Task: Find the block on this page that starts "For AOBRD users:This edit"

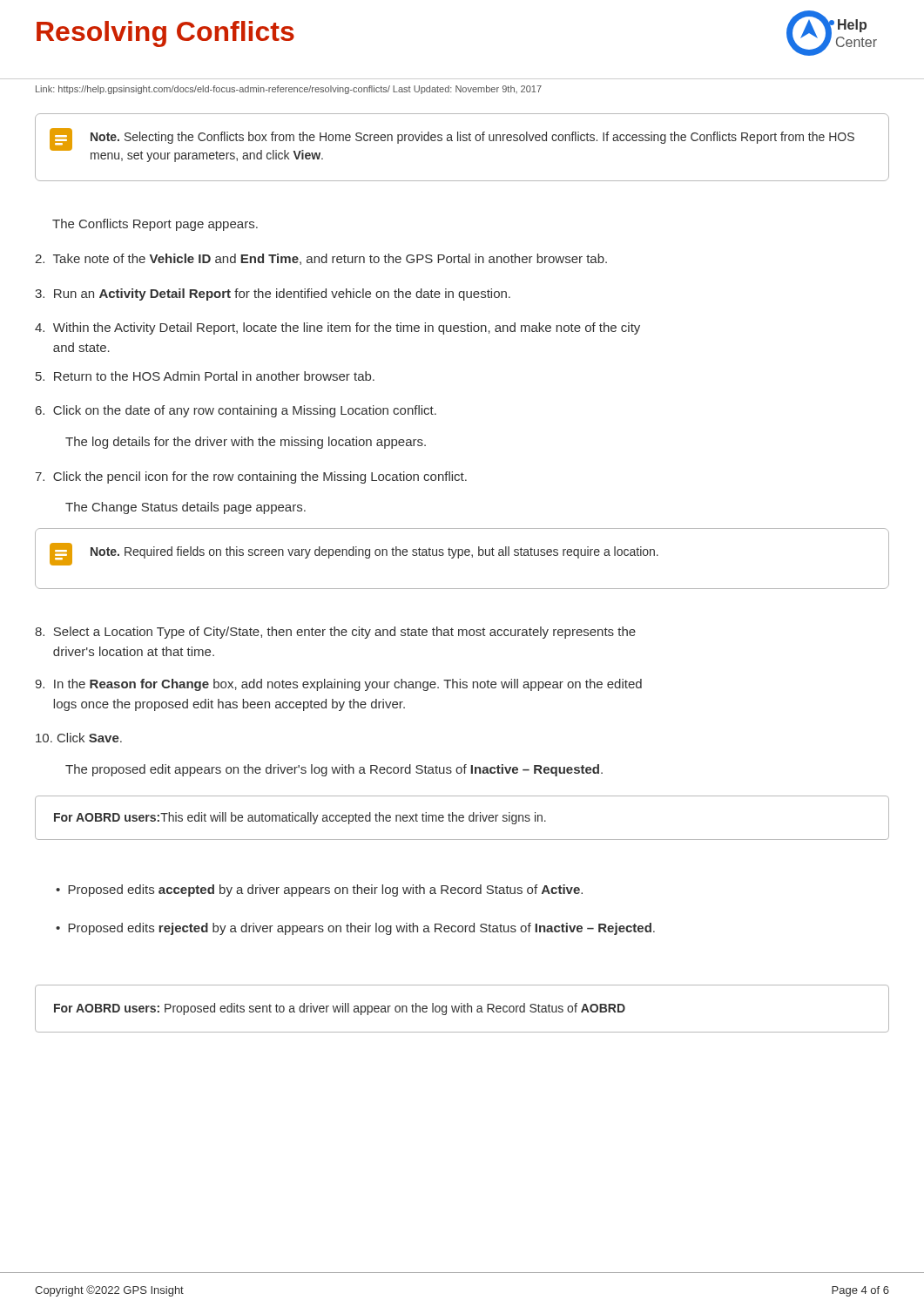Action: (x=300, y=817)
